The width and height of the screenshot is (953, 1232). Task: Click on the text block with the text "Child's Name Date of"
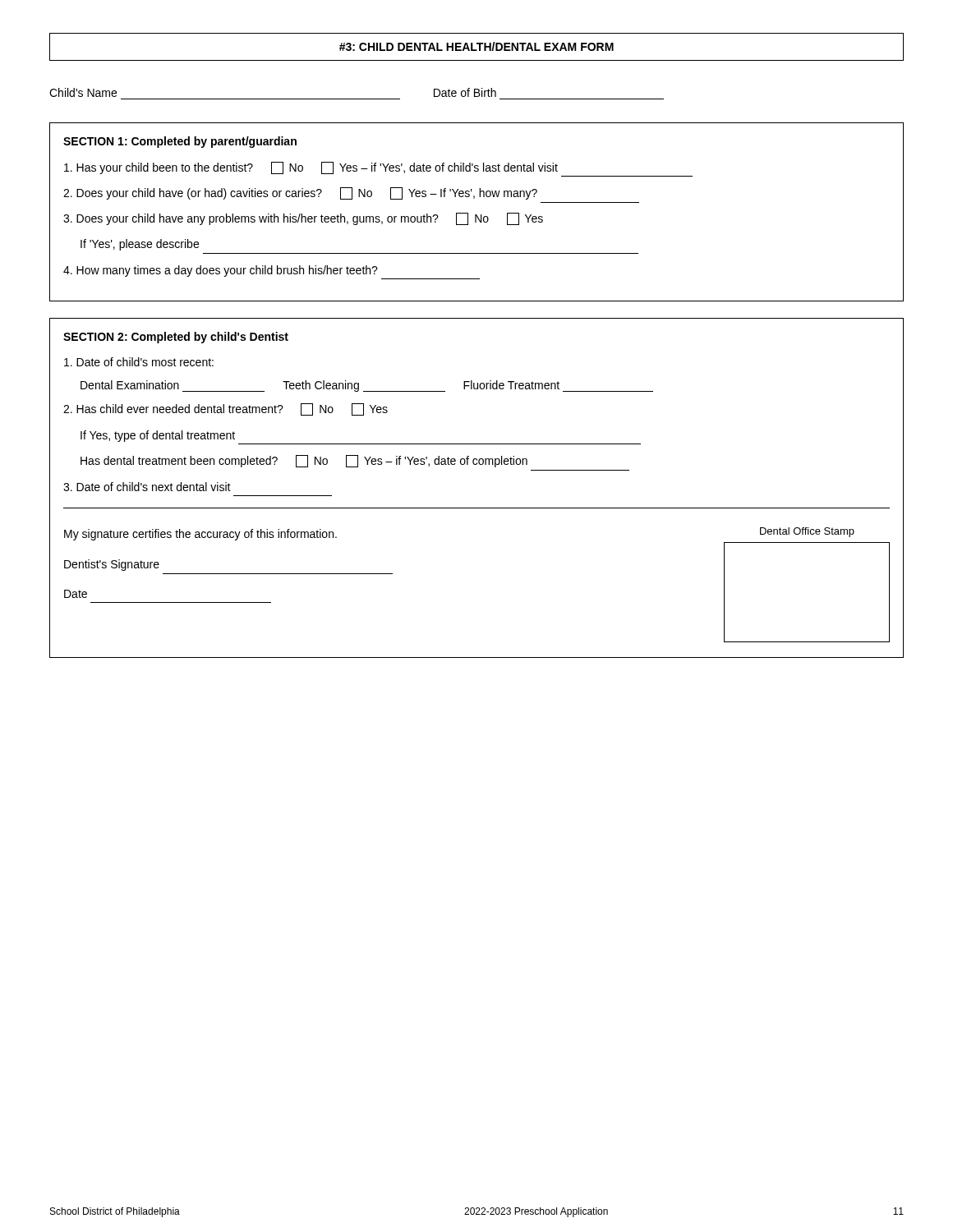click(357, 92)
